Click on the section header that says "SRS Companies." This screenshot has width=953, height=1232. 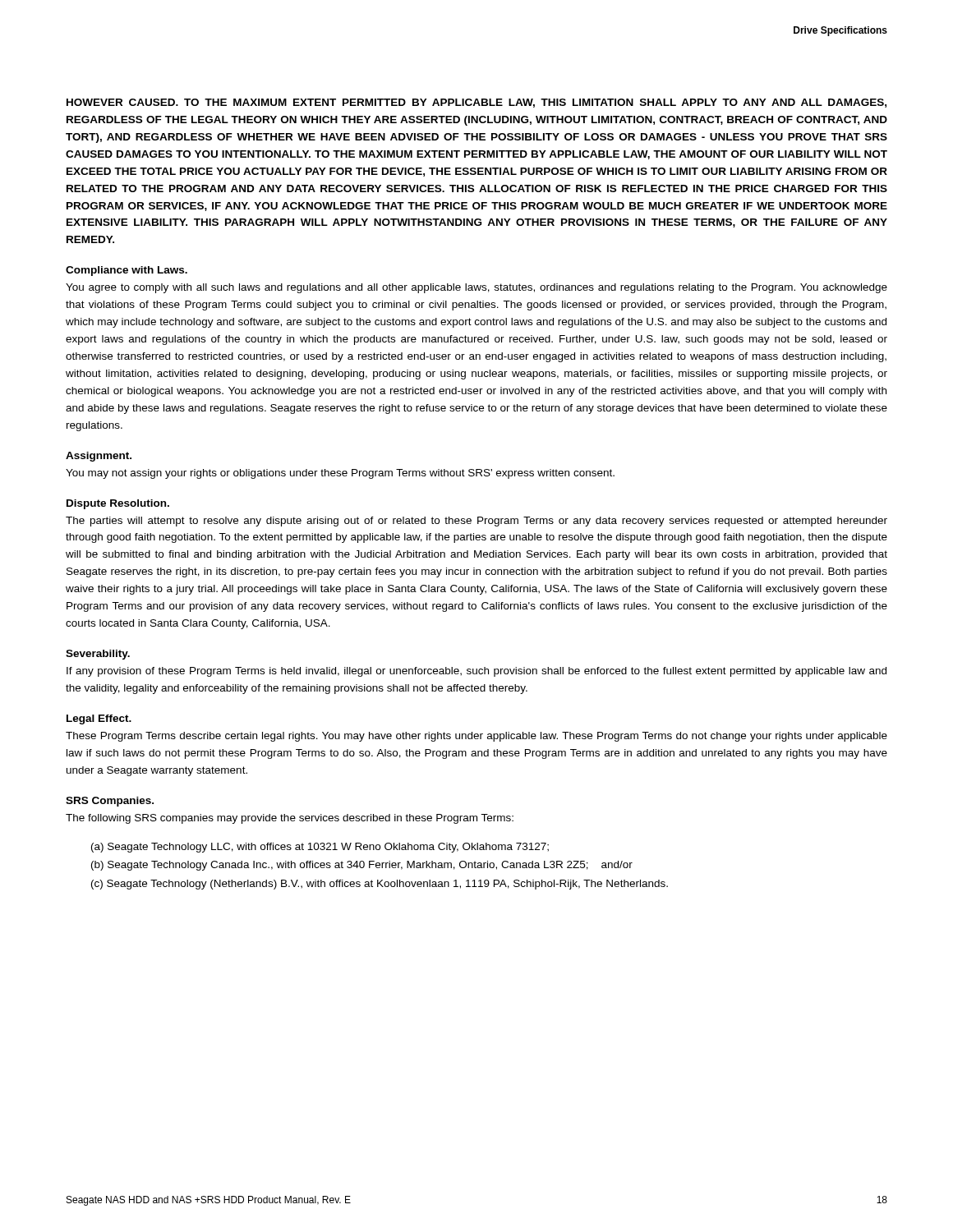pos(110,800)
